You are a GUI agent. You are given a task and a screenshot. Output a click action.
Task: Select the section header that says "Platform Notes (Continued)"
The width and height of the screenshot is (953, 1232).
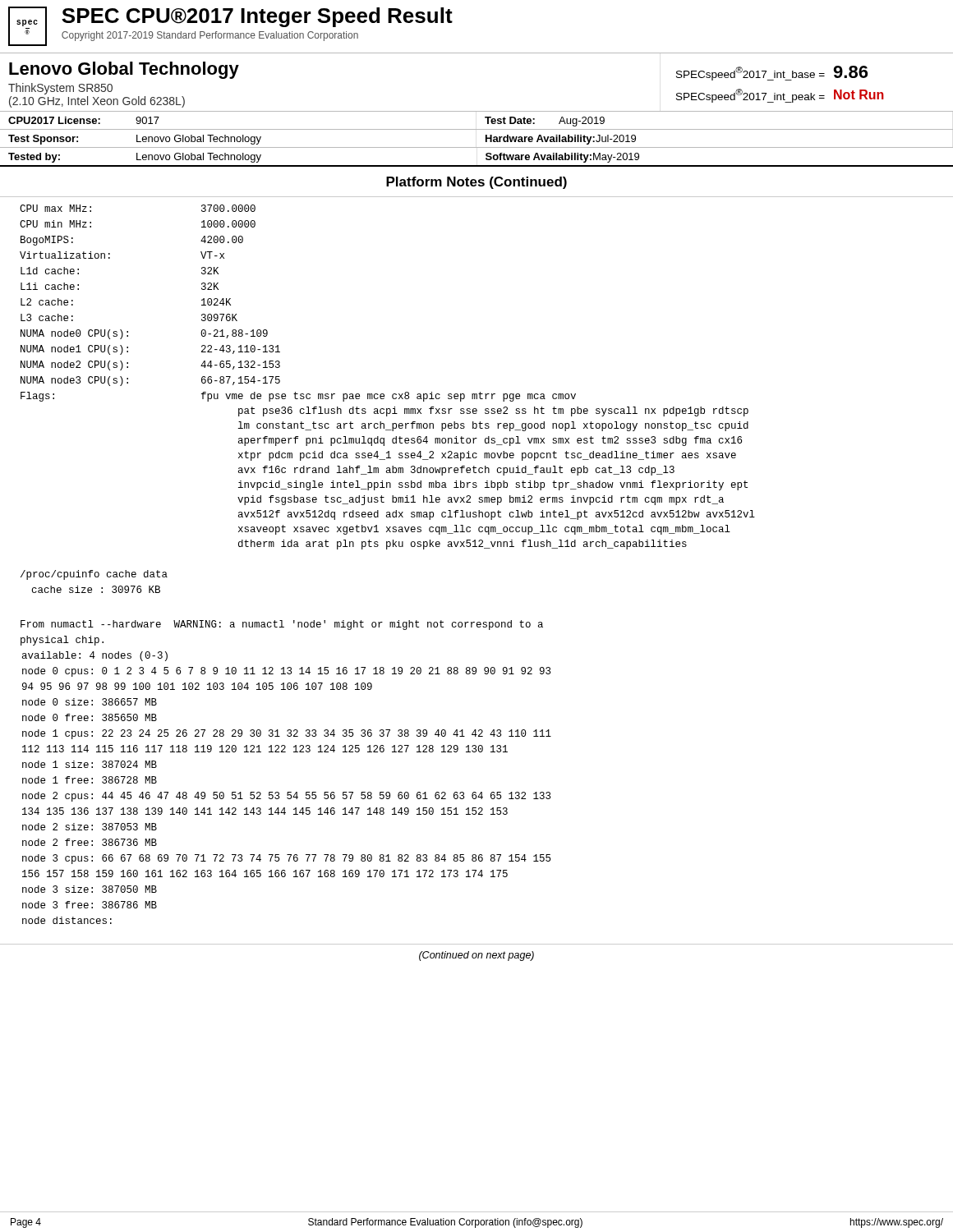coord(476,182)
